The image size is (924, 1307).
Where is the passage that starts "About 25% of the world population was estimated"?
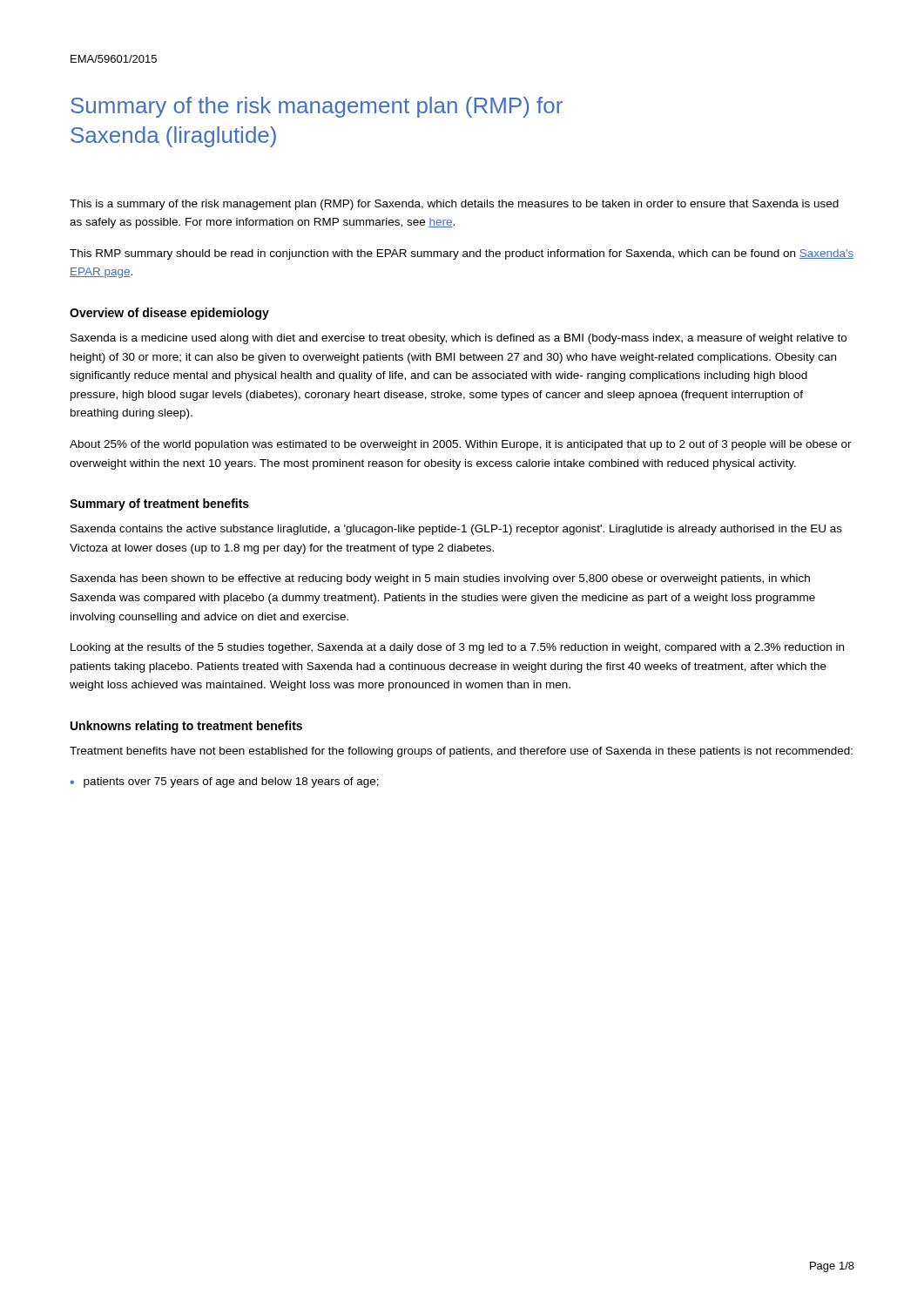coord(461,453)
